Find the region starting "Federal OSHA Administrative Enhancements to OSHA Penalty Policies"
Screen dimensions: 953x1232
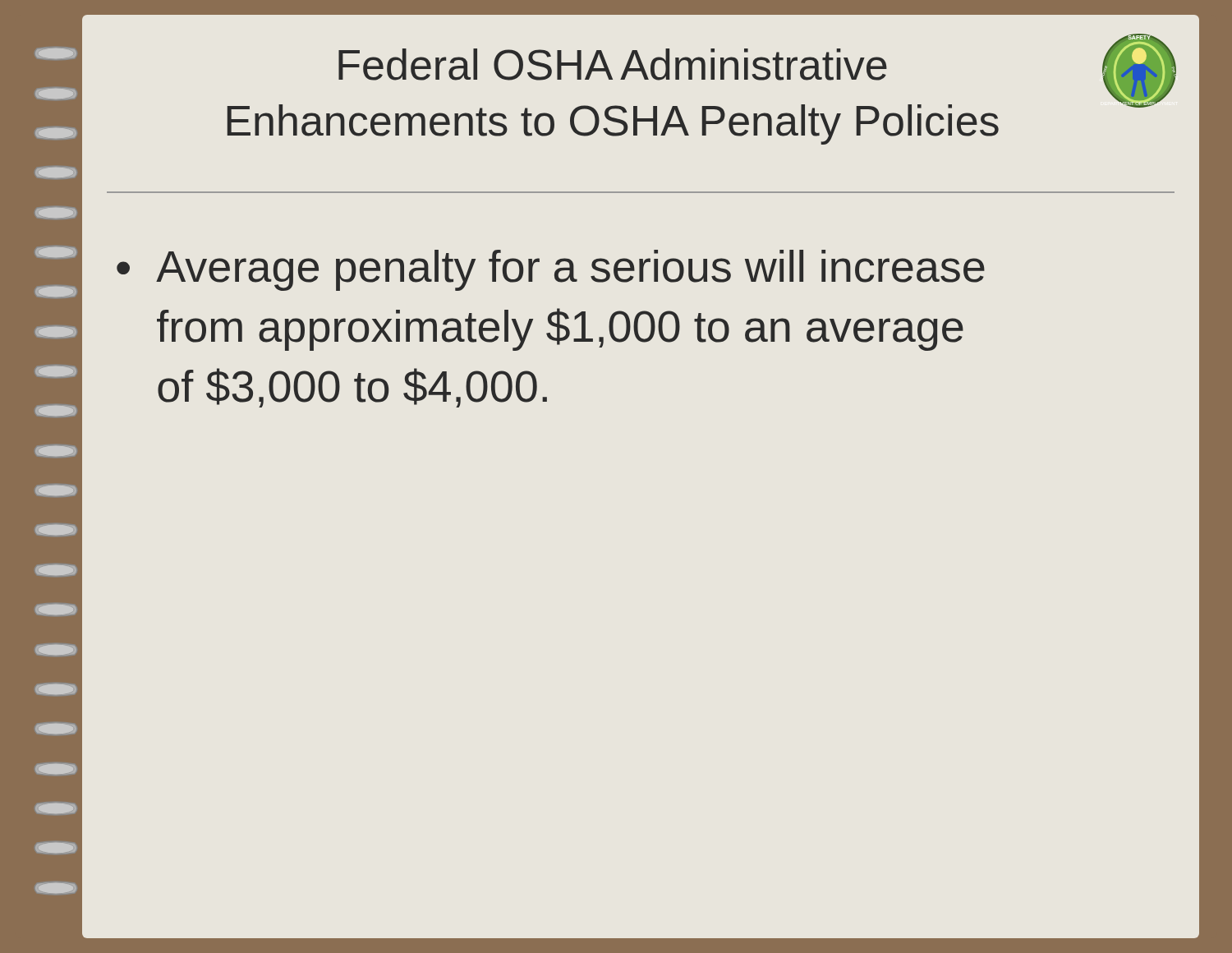[x=612, y=93]
